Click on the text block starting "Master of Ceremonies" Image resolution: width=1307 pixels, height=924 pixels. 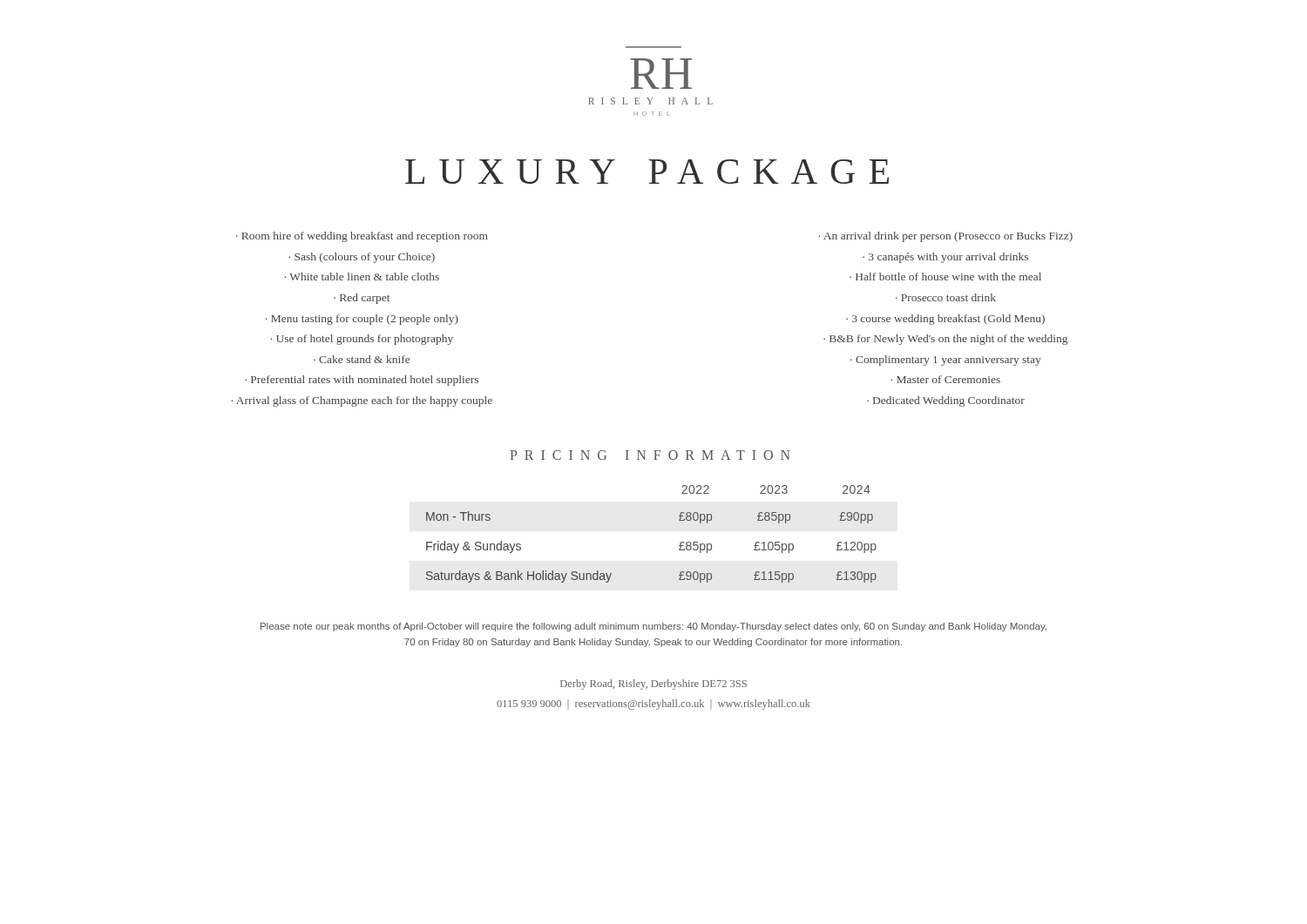(948, 380)
